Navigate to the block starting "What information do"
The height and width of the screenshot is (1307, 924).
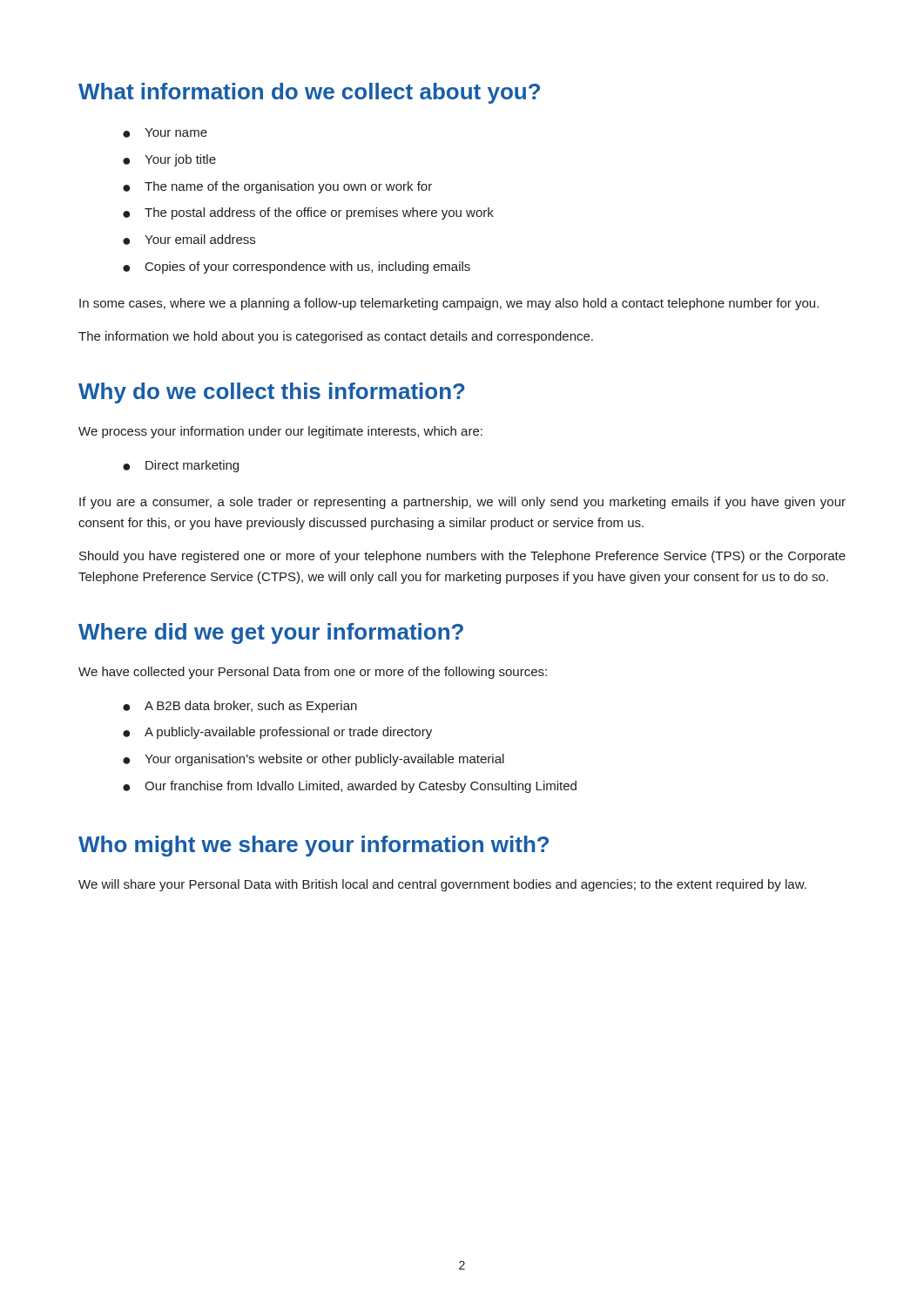click(310, 91)
